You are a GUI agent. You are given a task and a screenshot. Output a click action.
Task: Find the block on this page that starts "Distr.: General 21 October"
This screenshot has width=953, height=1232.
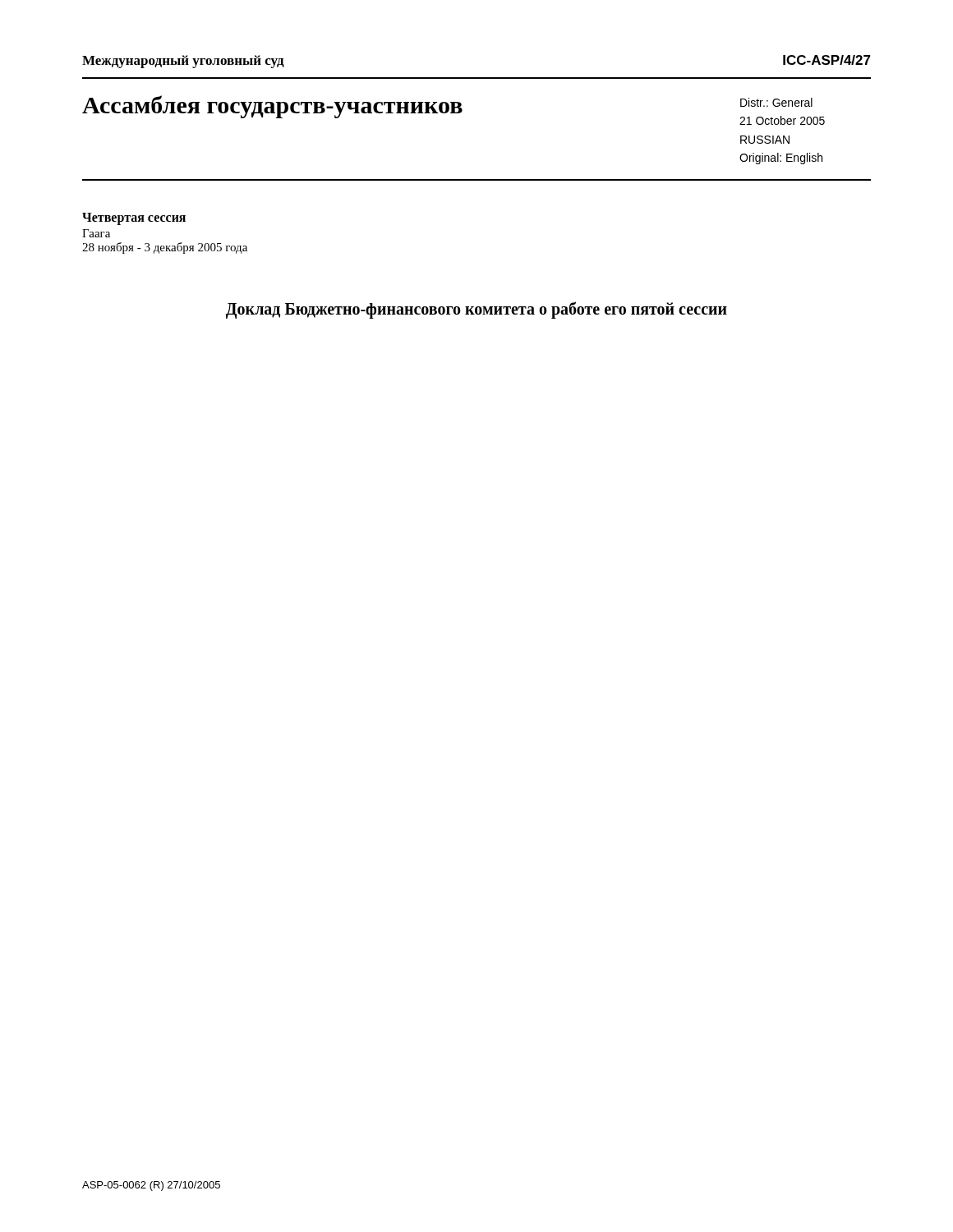782,130
